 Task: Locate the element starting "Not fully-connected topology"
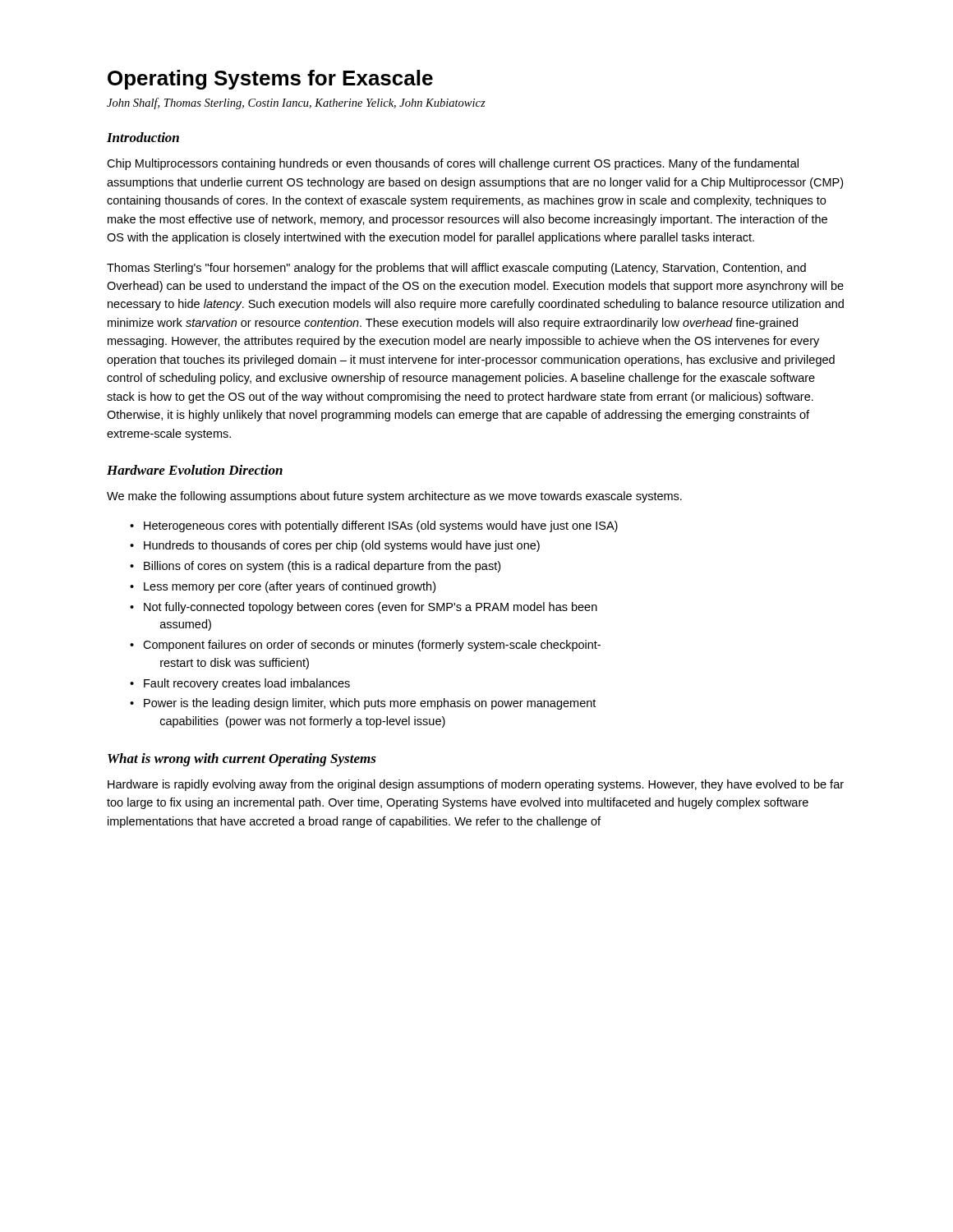(x=370, y=616)
